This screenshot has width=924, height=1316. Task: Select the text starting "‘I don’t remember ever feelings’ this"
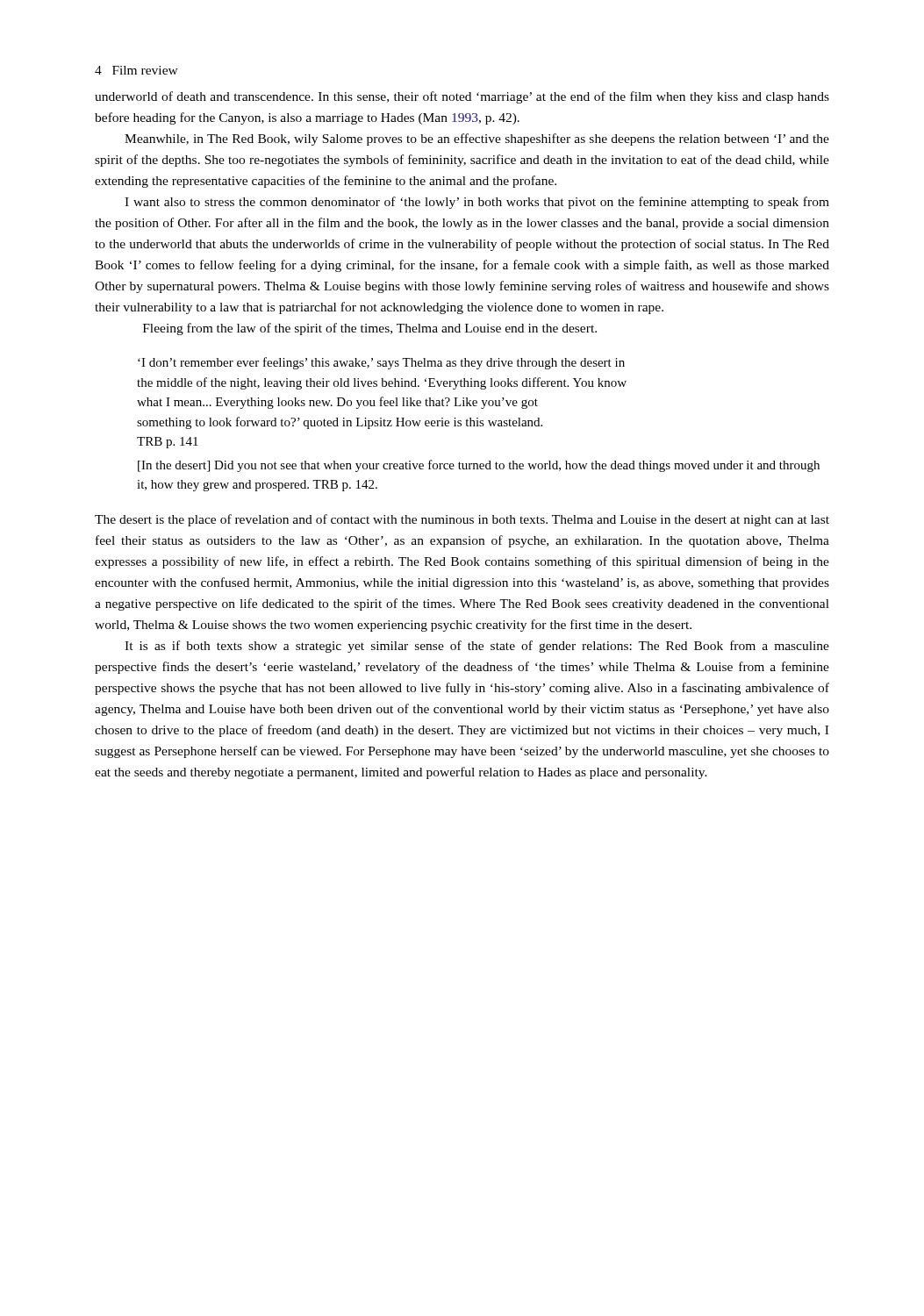click(483, 424)
